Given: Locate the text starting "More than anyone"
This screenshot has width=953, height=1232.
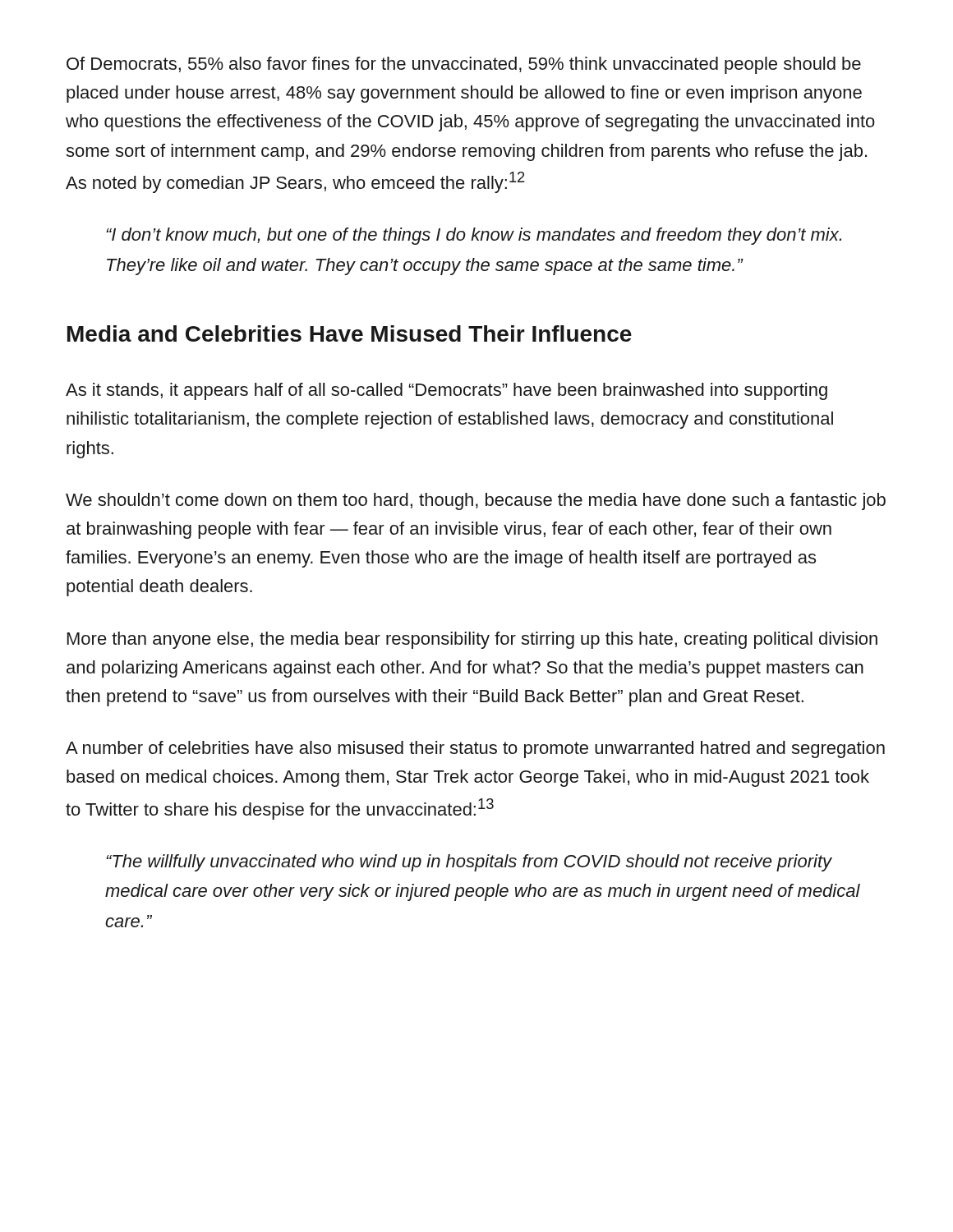Looking at the screenshot, I should click(472, 667).
